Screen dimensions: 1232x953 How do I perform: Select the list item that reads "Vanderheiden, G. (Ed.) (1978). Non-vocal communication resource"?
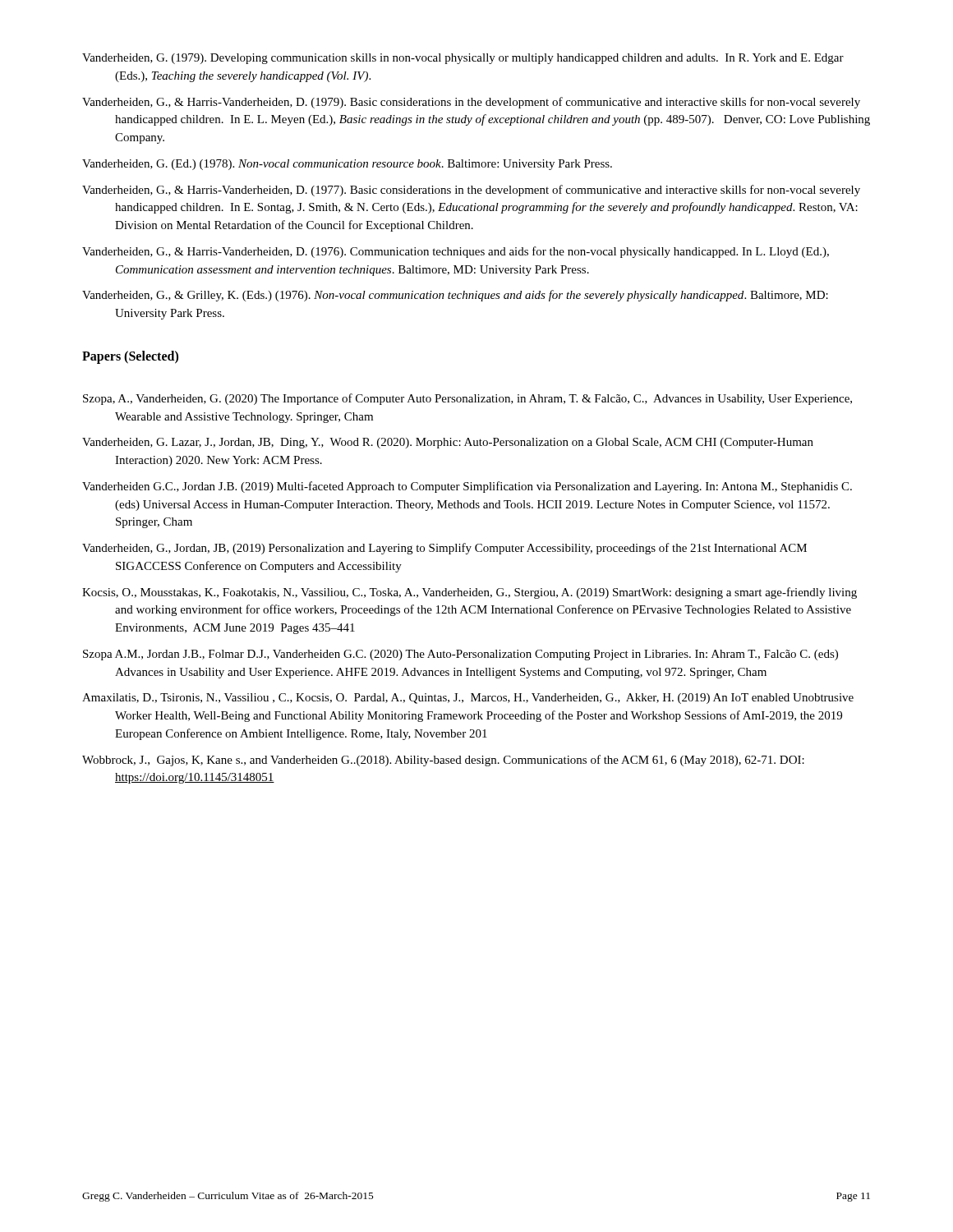347,163
